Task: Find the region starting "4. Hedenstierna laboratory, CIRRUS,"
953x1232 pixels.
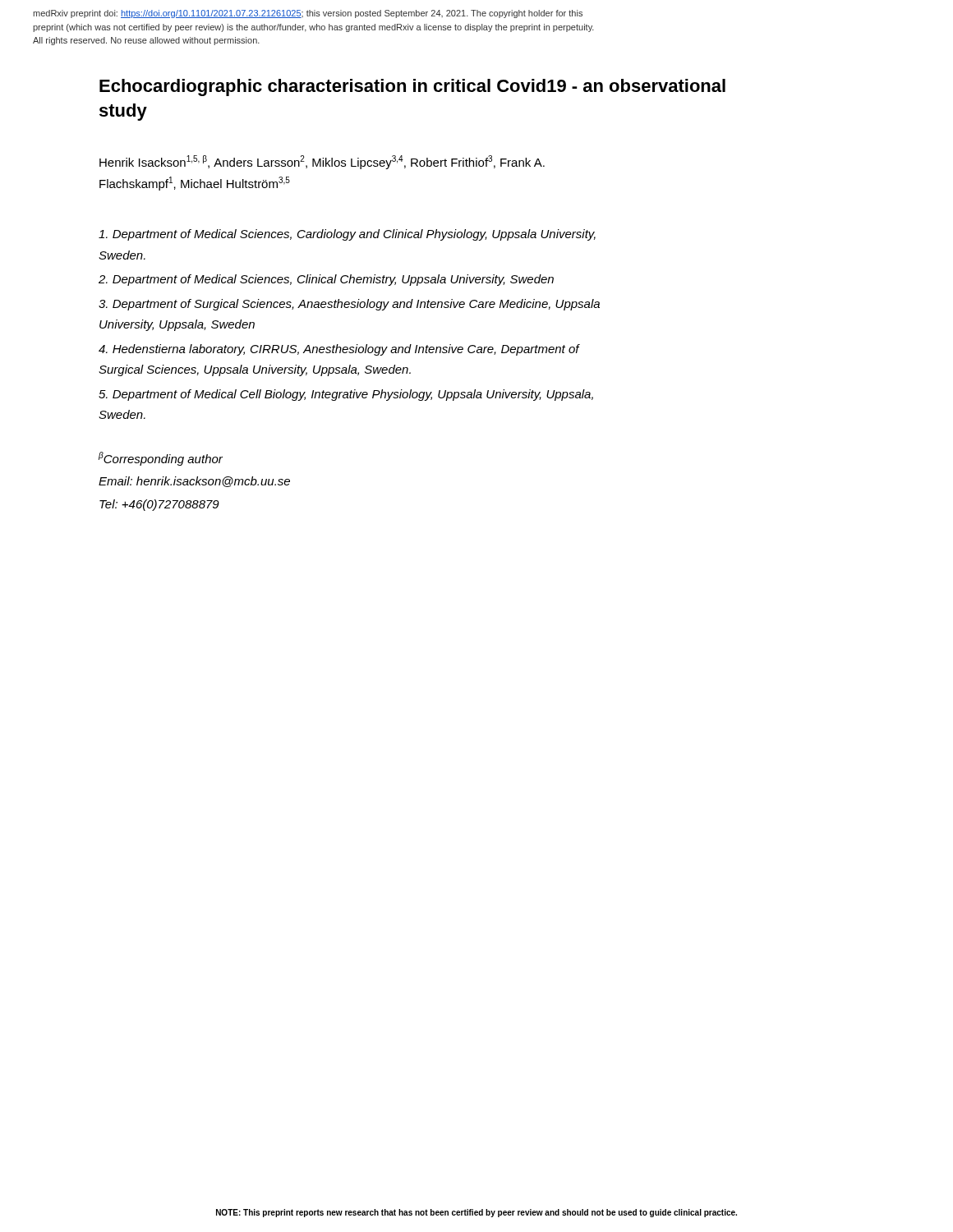Action: 339,359
